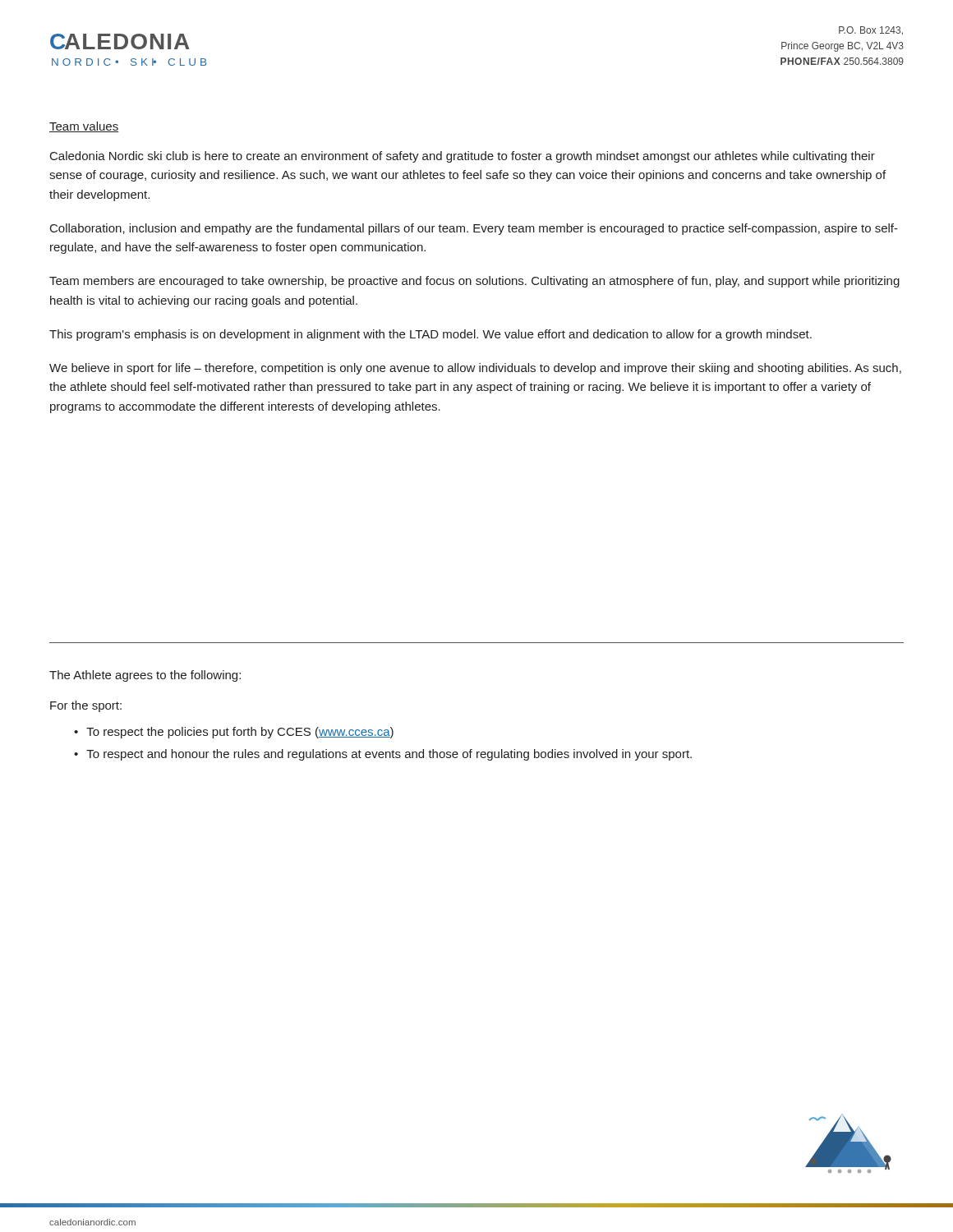This screenshot has height=1232, width=953.
Task: Find the block starting "We believe in sport"
Action: (476, 387)
